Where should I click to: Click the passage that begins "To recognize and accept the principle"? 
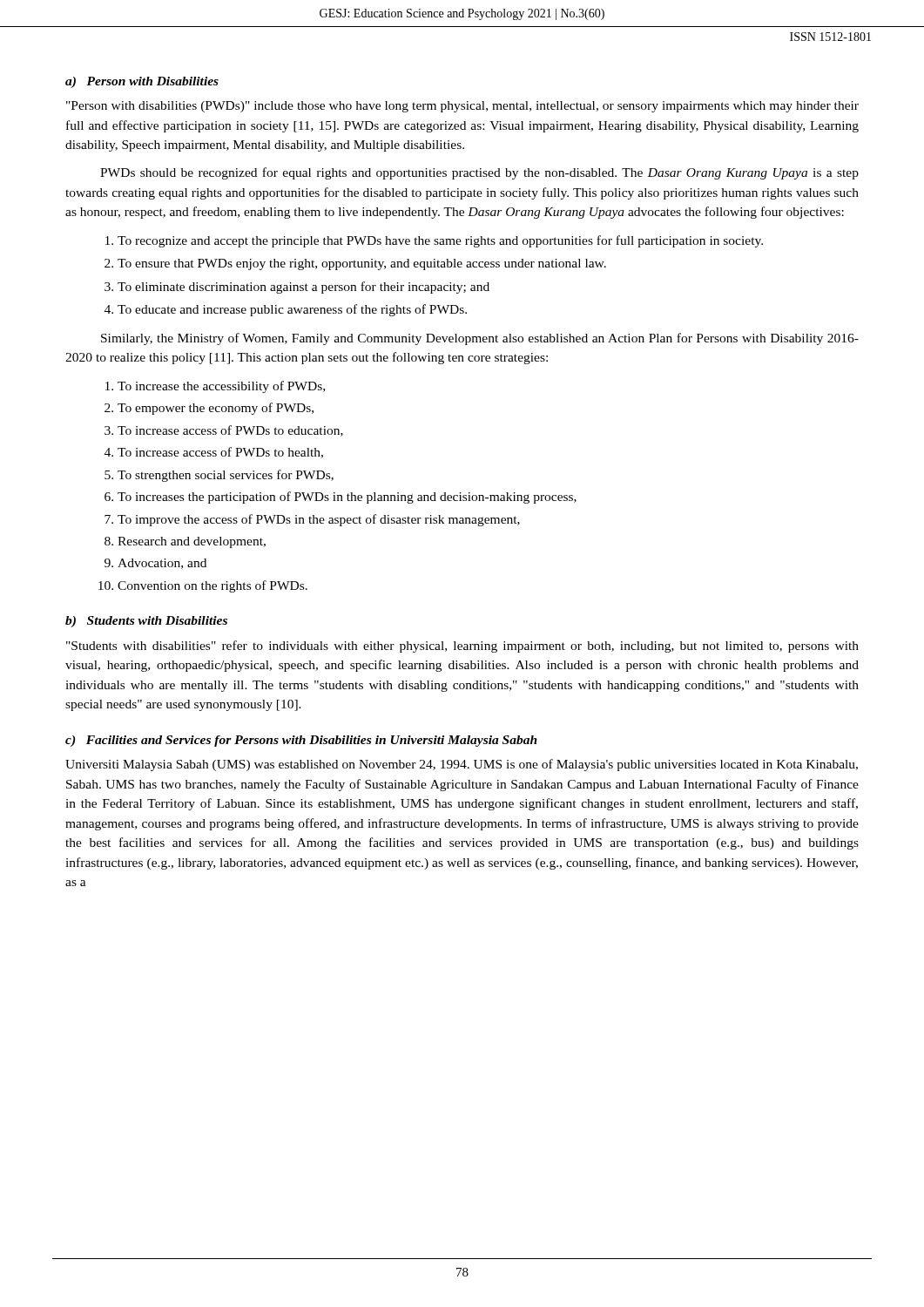[x=441, y=240]
